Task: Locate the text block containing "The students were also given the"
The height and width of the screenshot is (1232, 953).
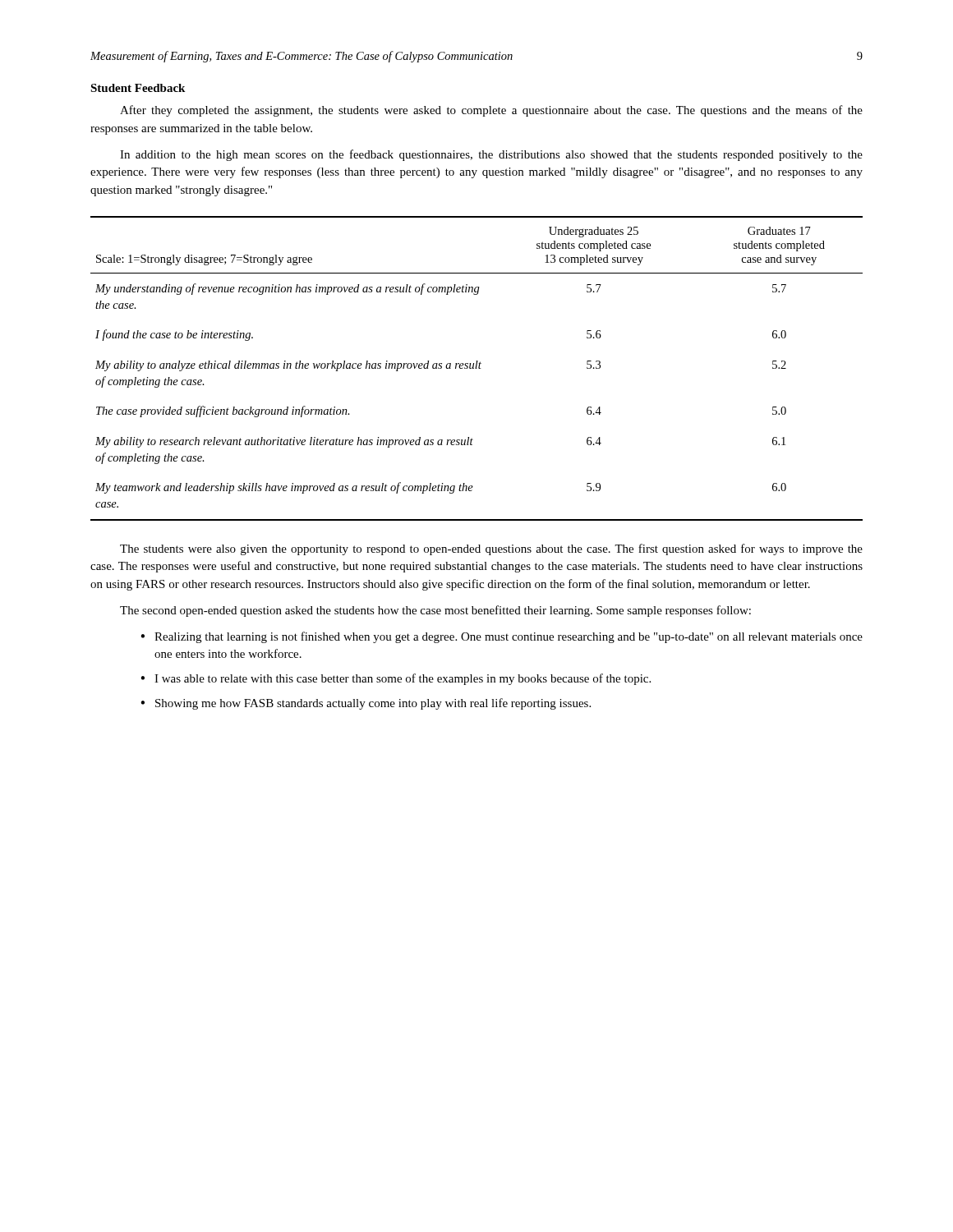Action: point(476,566)
